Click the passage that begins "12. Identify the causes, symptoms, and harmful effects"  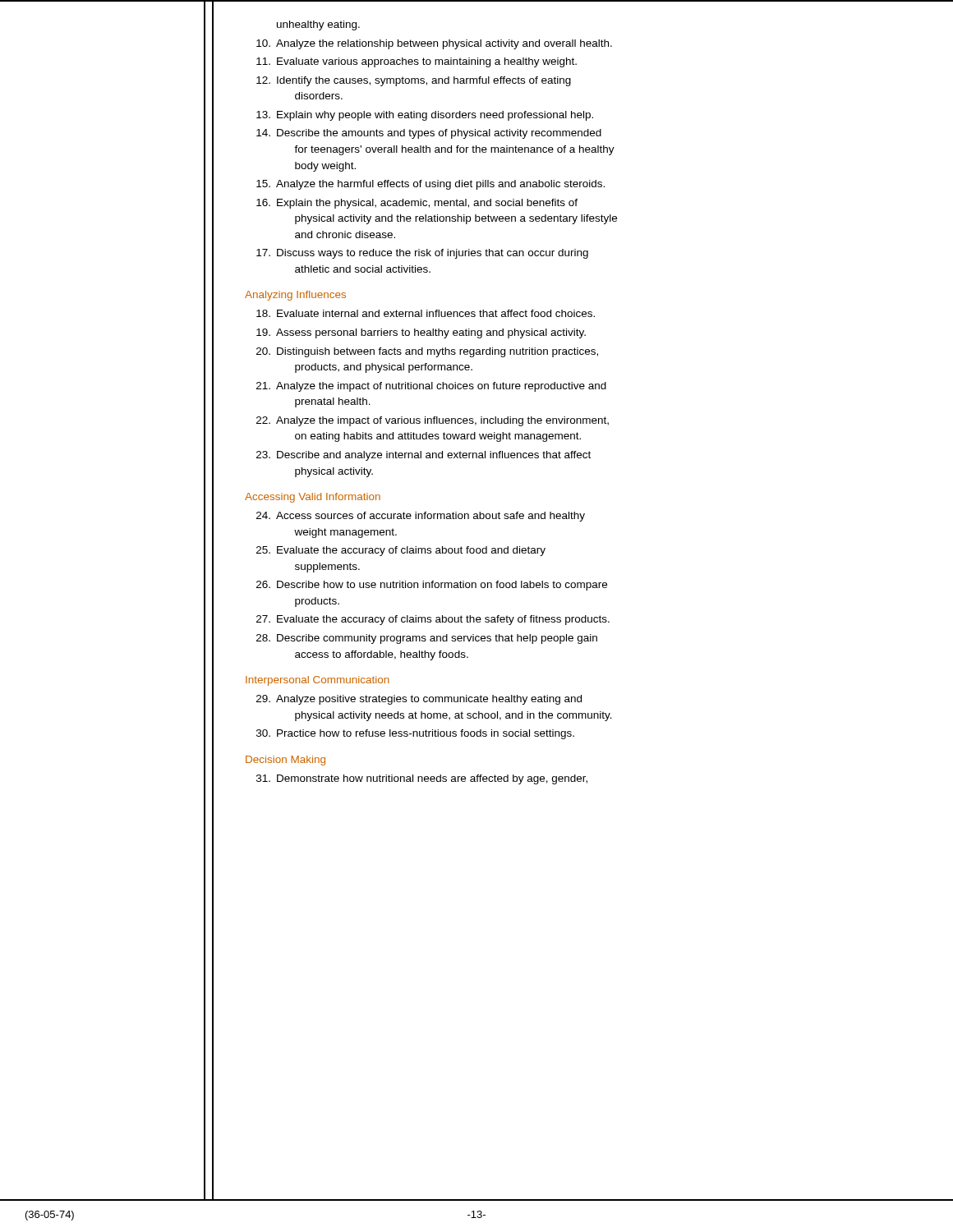414,81
